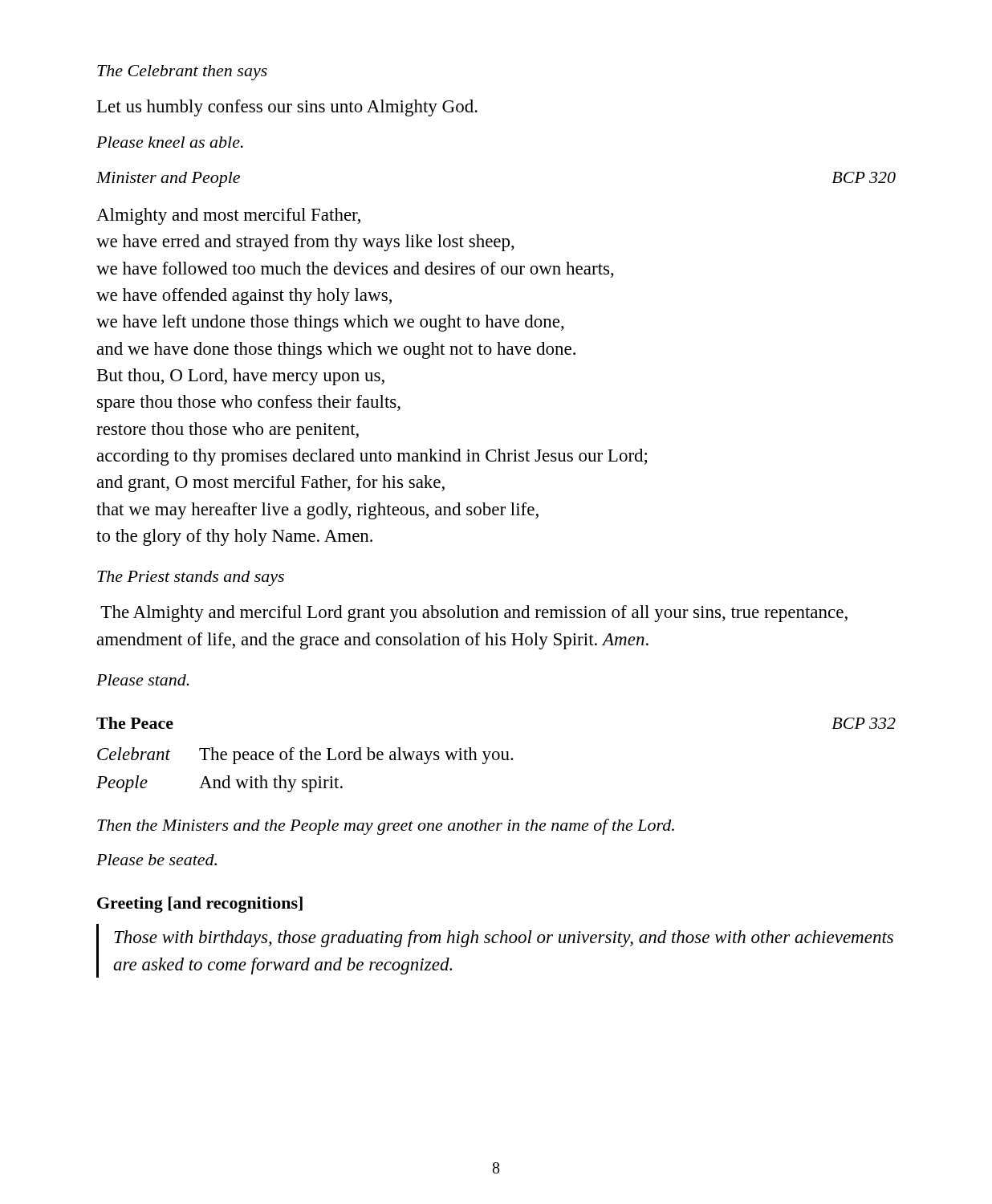Click on the text block containing "Those with birthdays, those graduating from high school"
Screen dimensions: 1204x992
tap(496, 951)
